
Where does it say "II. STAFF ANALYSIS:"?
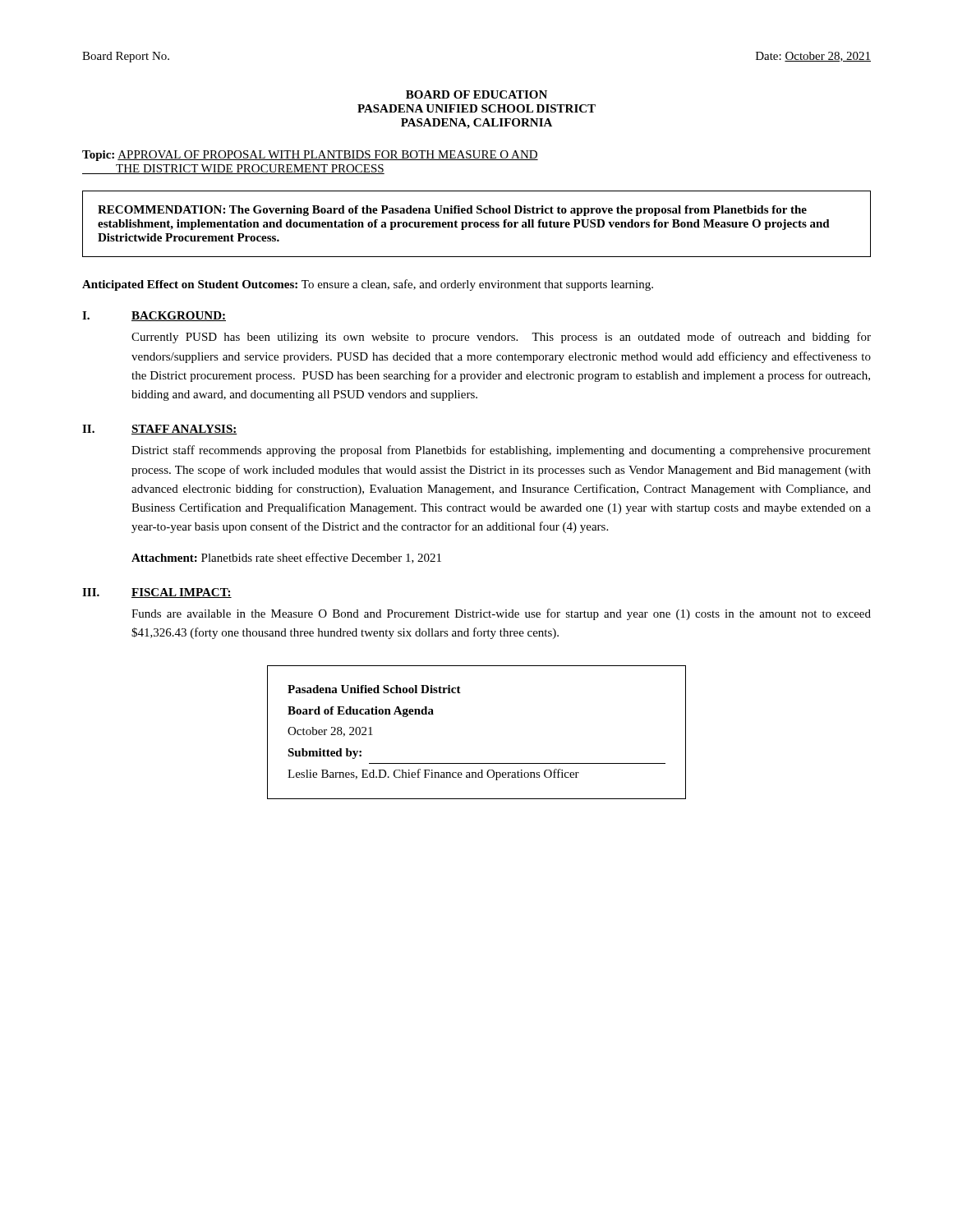[159, 429]
